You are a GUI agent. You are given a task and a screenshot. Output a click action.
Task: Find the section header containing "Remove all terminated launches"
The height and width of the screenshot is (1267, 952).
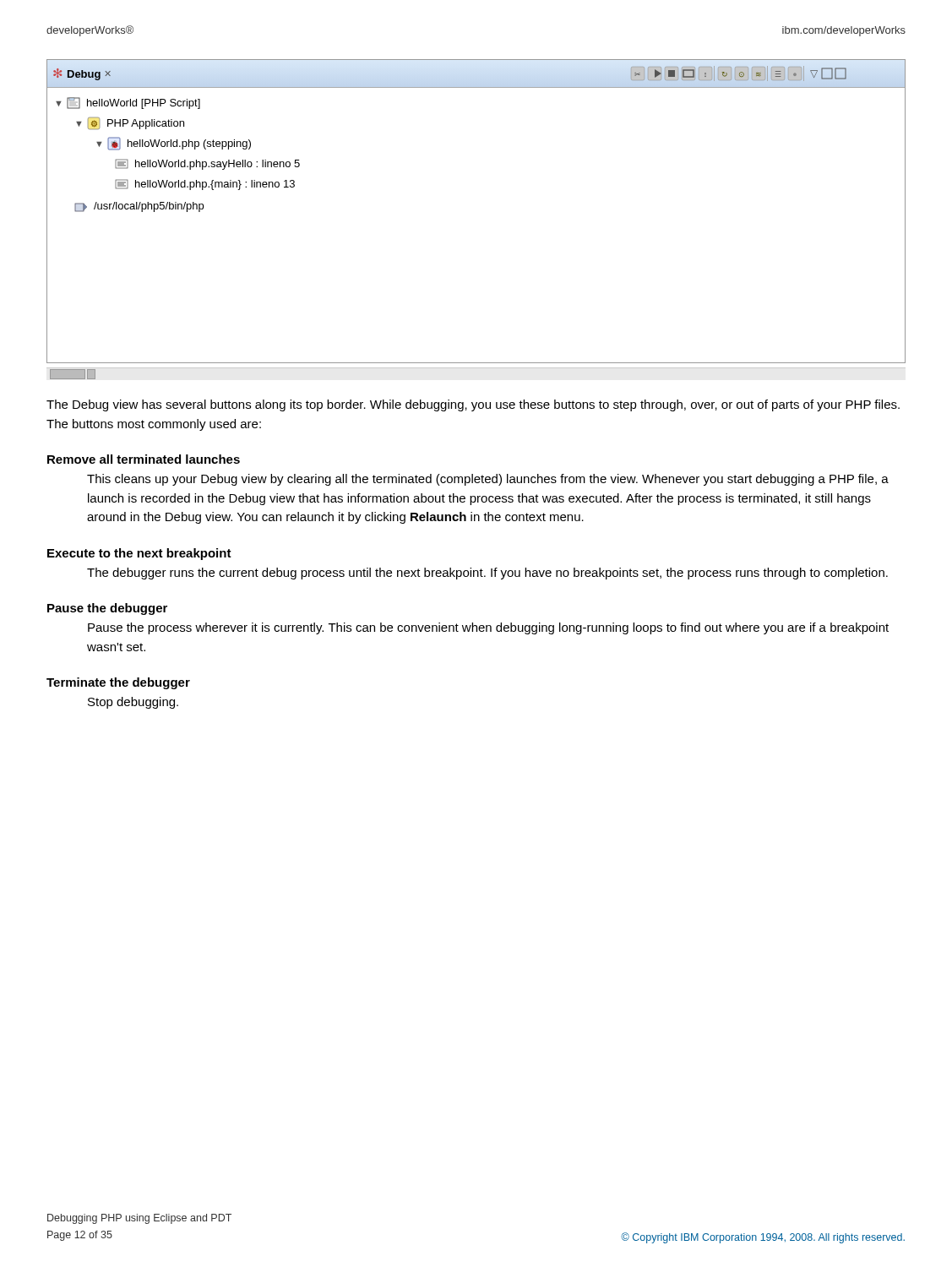pos(143,459)
